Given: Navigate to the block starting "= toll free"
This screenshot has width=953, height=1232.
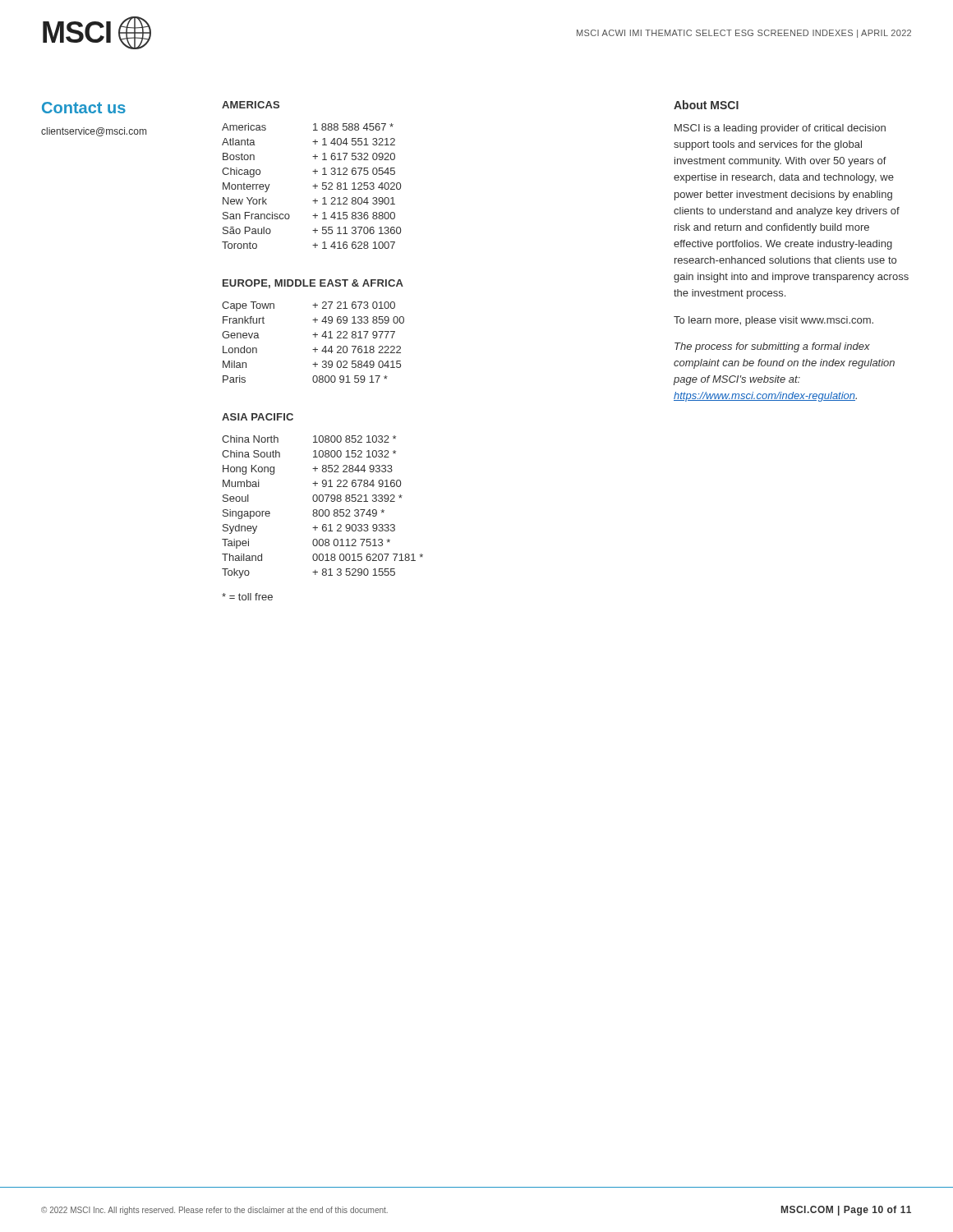Looking at the screenshot, I should (x=248, y=597).
